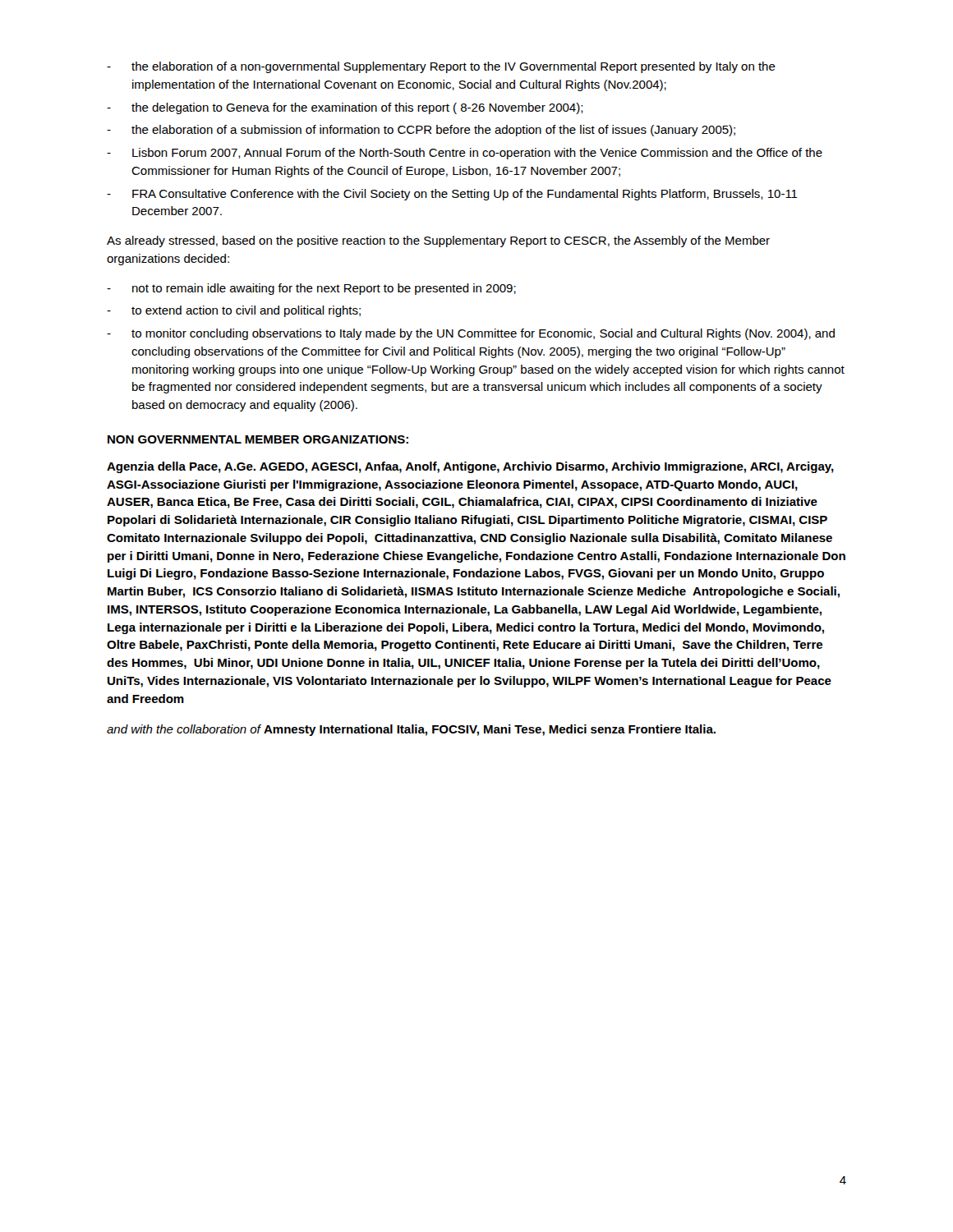Click the passage that begins "- the delegation to Geneva for"
Viewport: 953px width, 1232px height.
pos(476,107)
